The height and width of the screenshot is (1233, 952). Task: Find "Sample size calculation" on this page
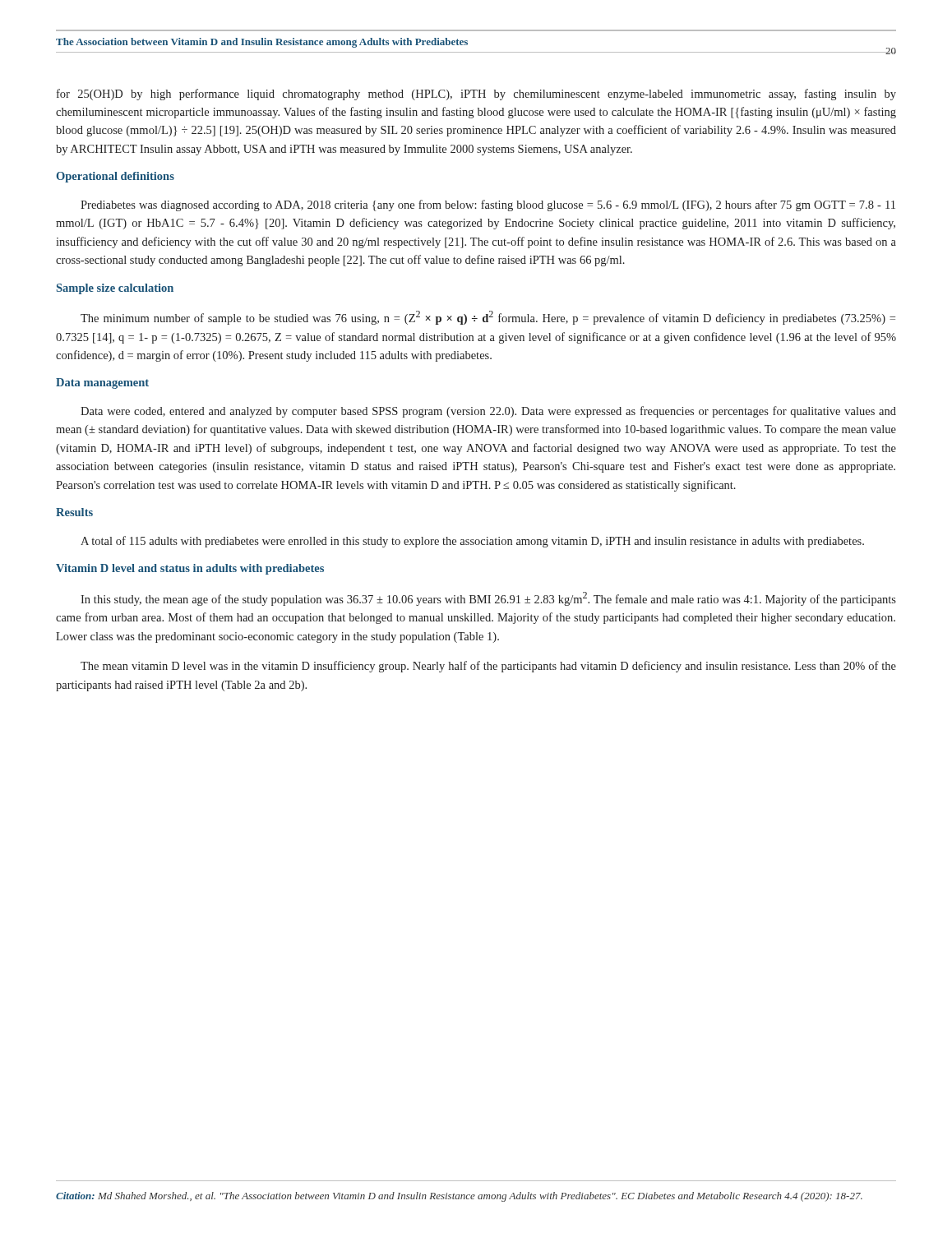click(115, 287)
